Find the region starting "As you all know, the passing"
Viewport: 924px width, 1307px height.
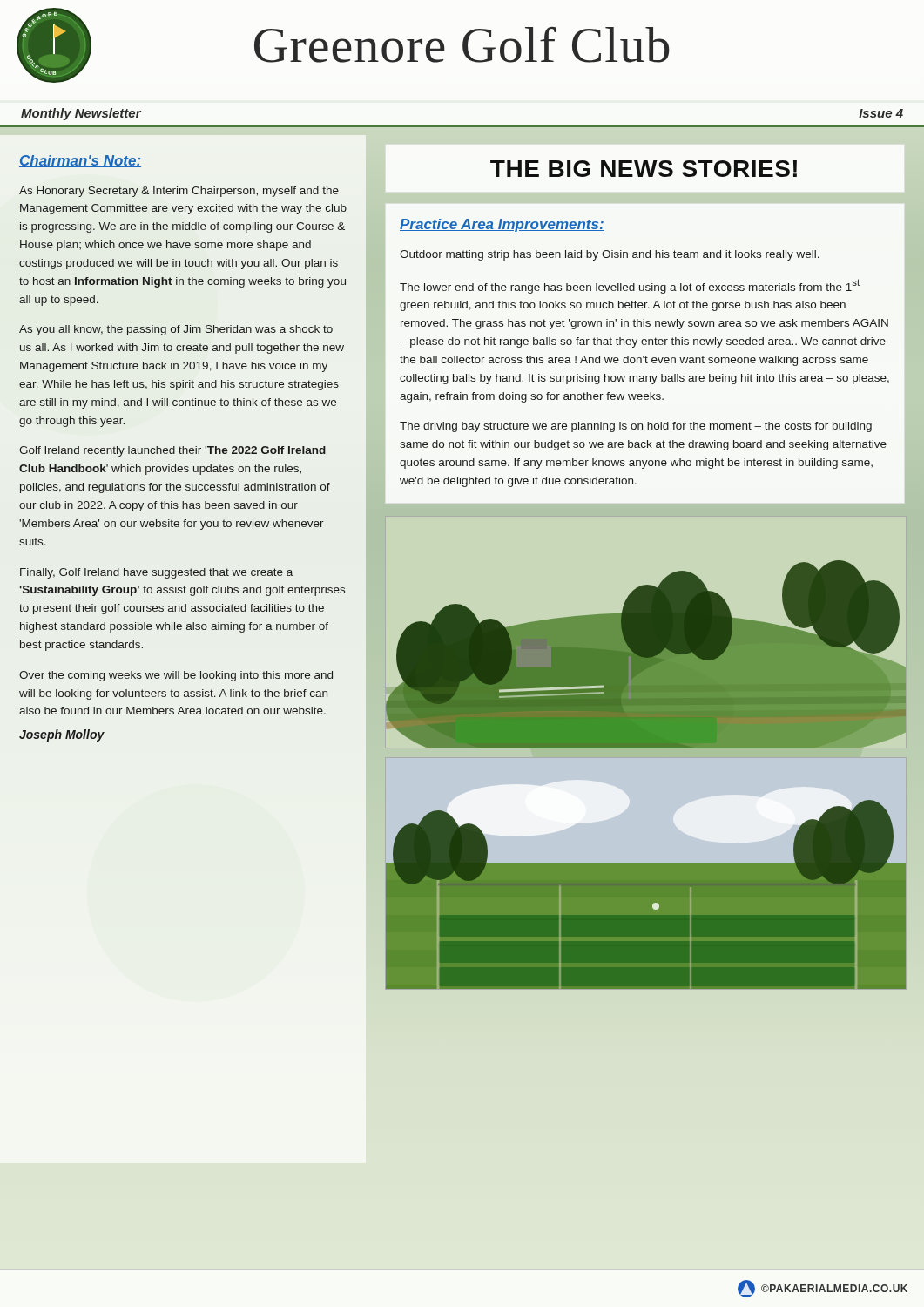(x=183, y=376)
